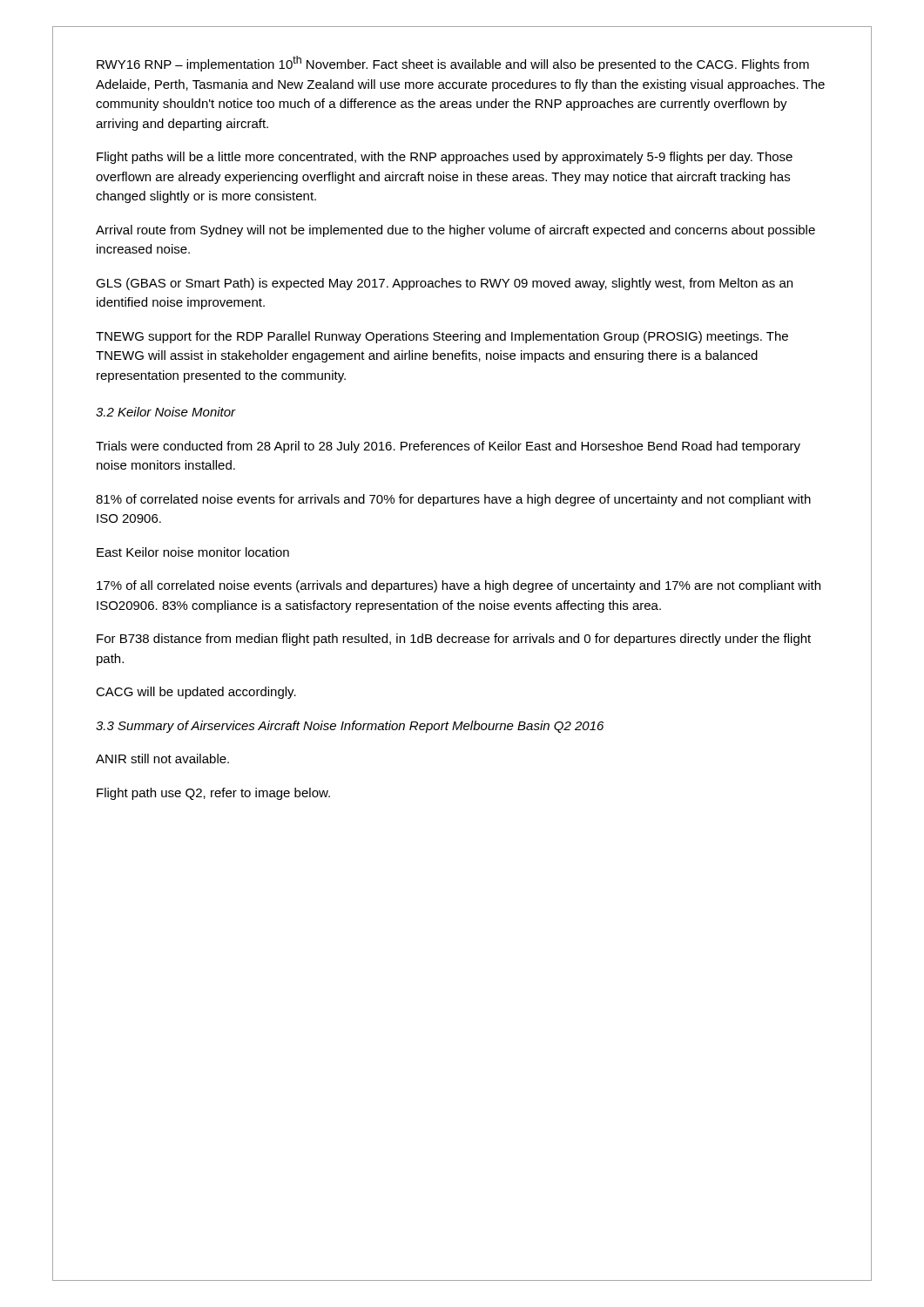924x1307 pixels.
Task: Locate the block of text that opens with "GLS (GBAS or Smart Path) is expected May"
Action: click(x=445, y=292)
